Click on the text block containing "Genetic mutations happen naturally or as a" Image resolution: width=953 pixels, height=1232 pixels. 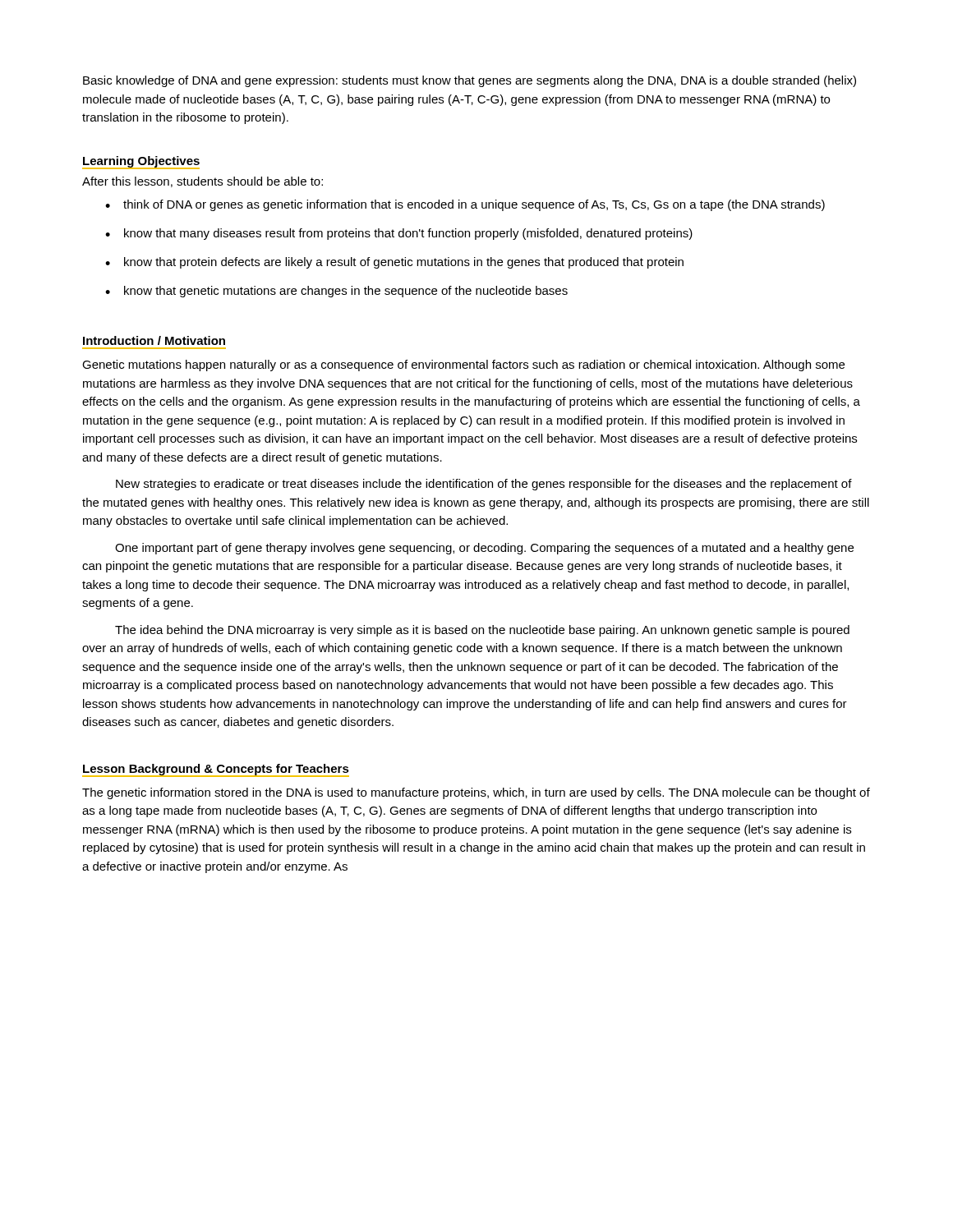coord(476,411)
